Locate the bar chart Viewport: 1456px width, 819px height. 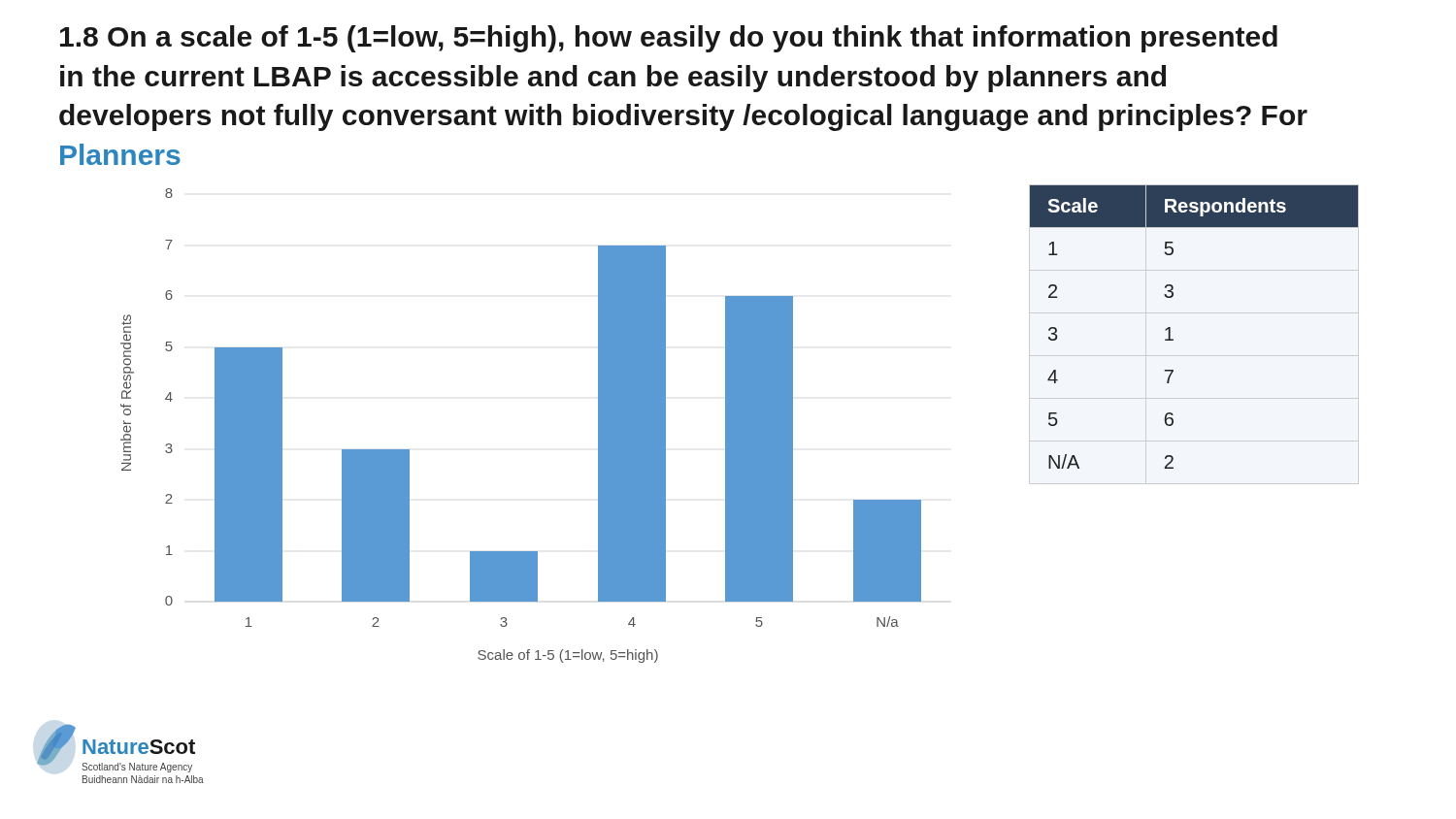[544, 427]
